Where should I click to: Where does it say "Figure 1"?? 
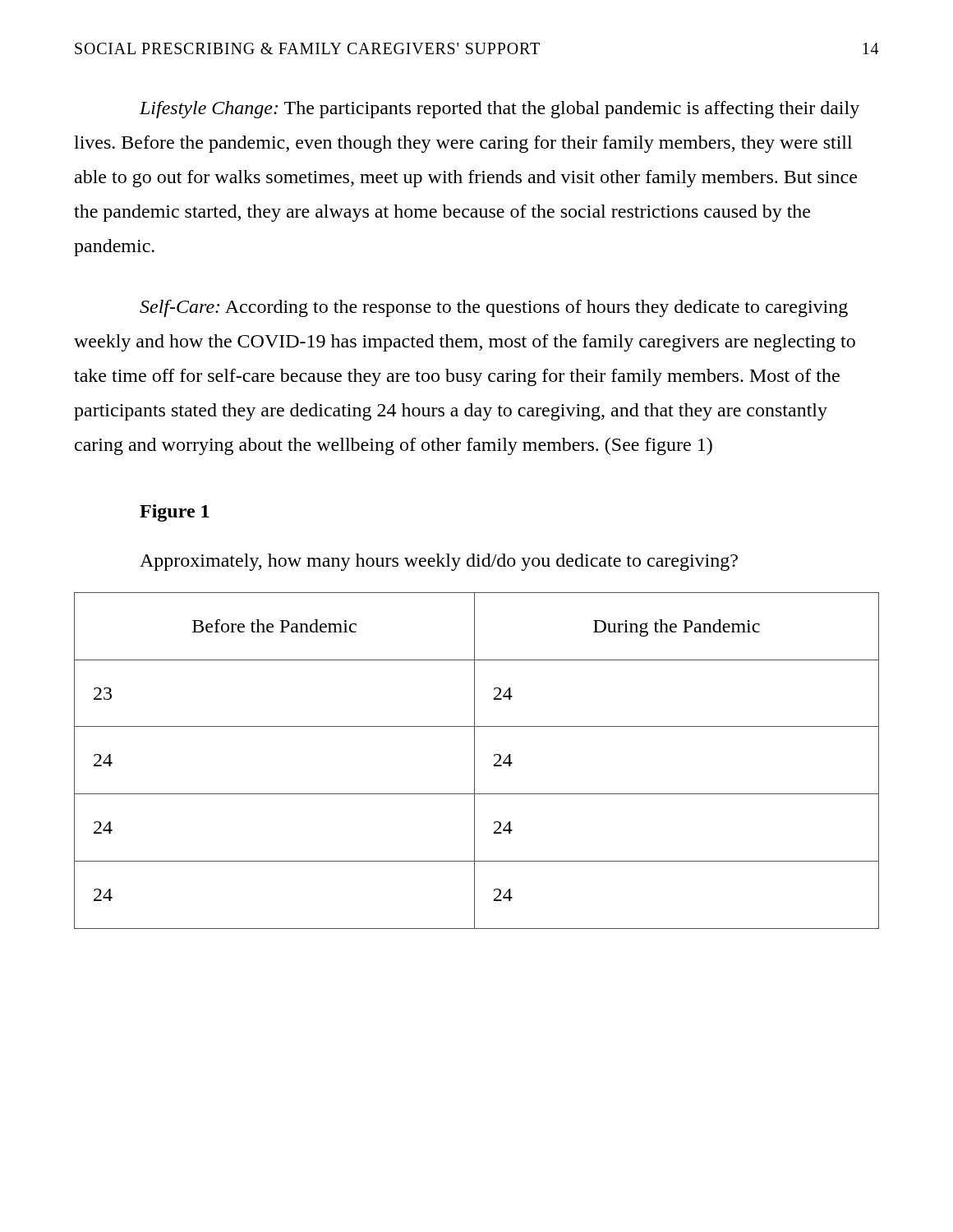175,511
